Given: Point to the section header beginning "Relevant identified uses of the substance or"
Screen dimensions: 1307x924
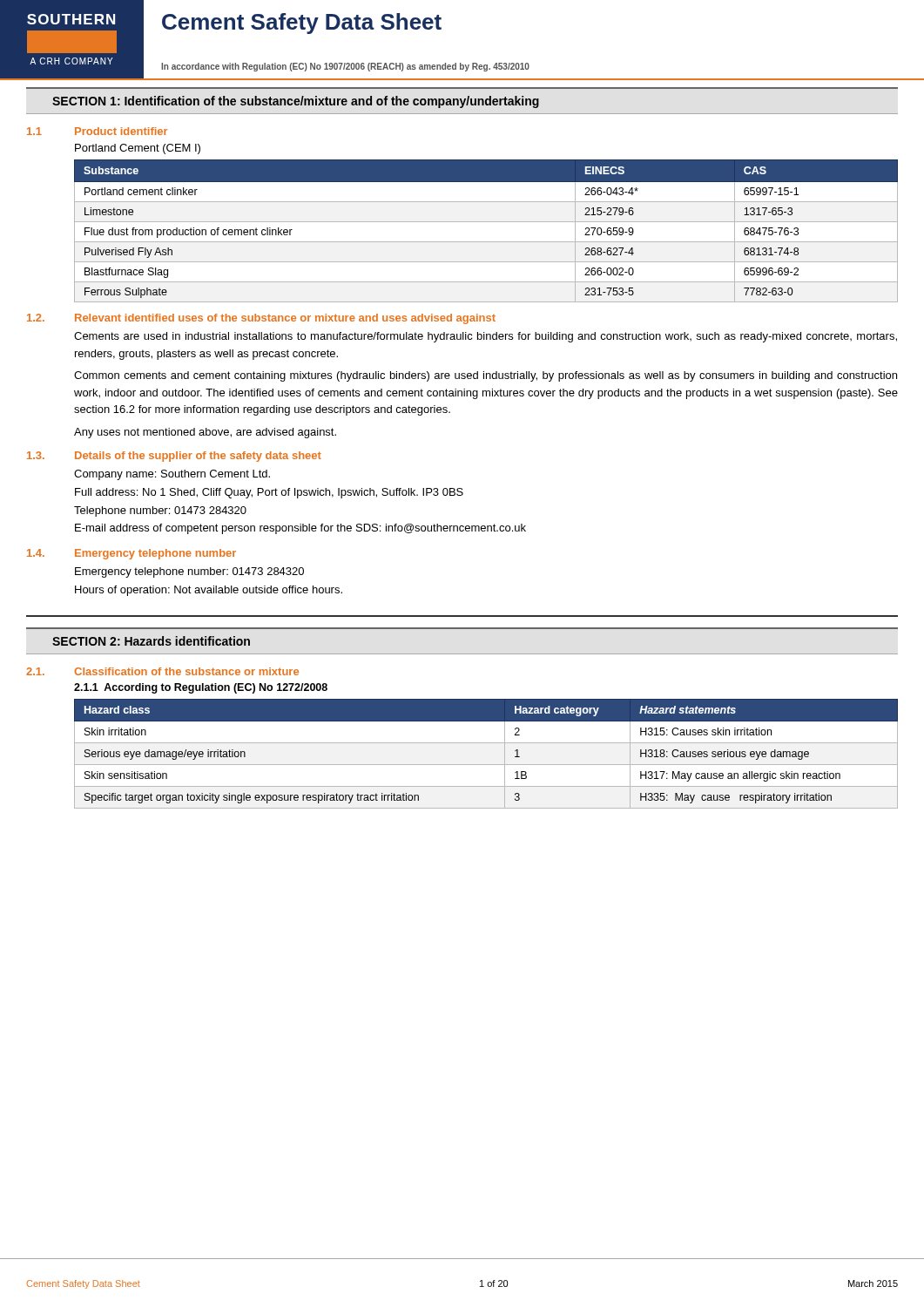Looking at the screenshot, I should click(x=285, y=318).
